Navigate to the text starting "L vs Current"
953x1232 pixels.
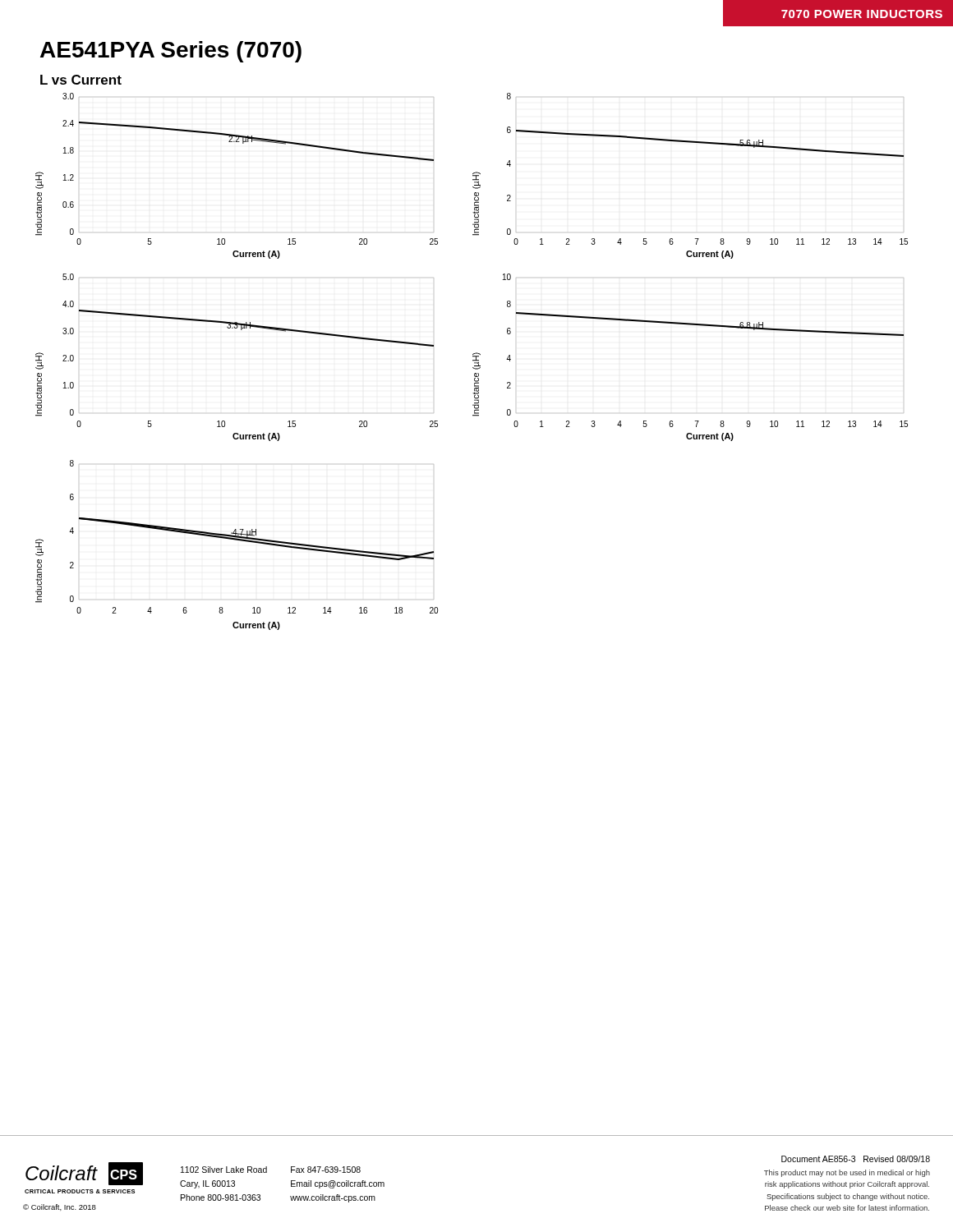(80, 80)
